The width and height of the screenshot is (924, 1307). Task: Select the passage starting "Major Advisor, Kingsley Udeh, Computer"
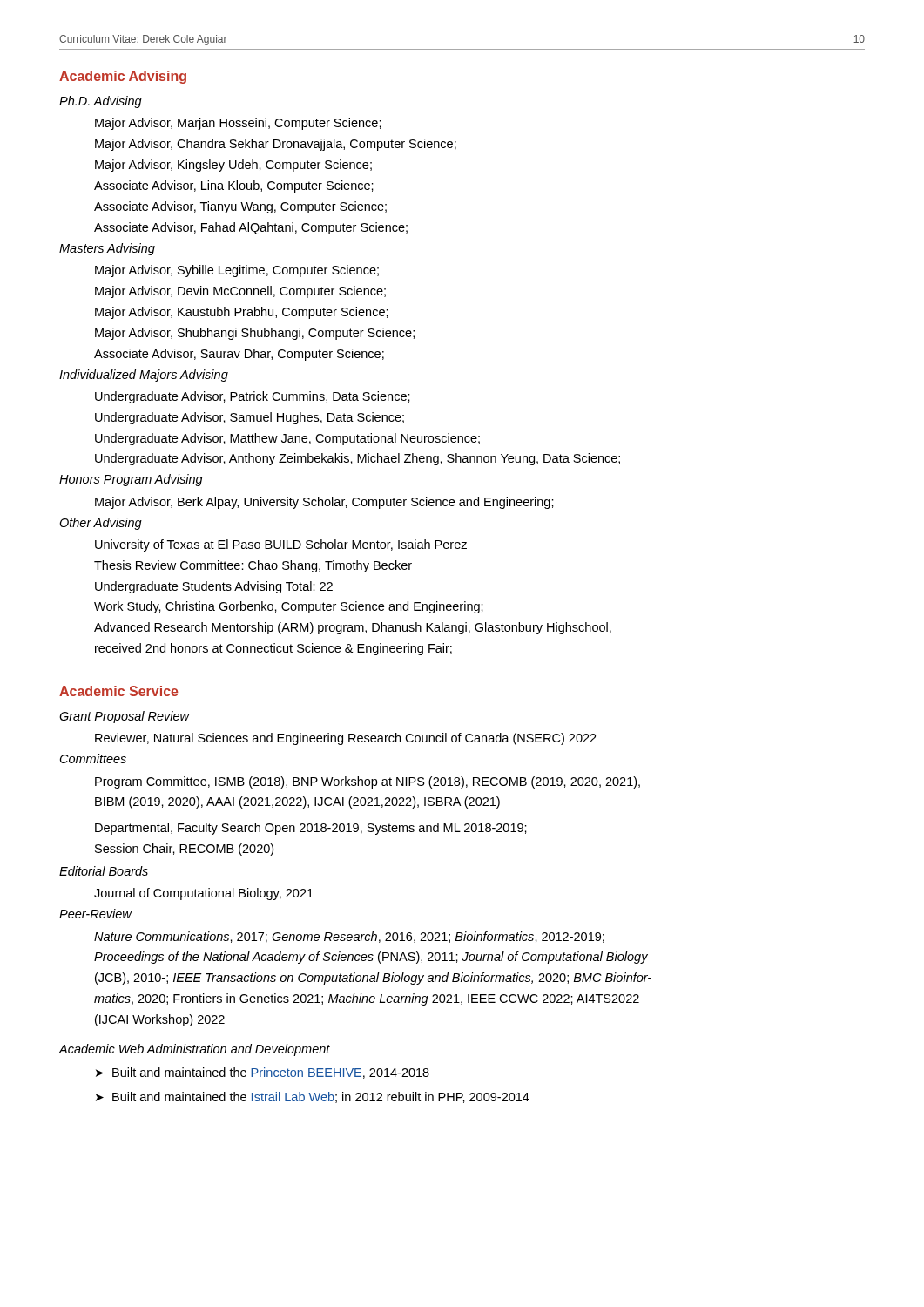point(233,166)
